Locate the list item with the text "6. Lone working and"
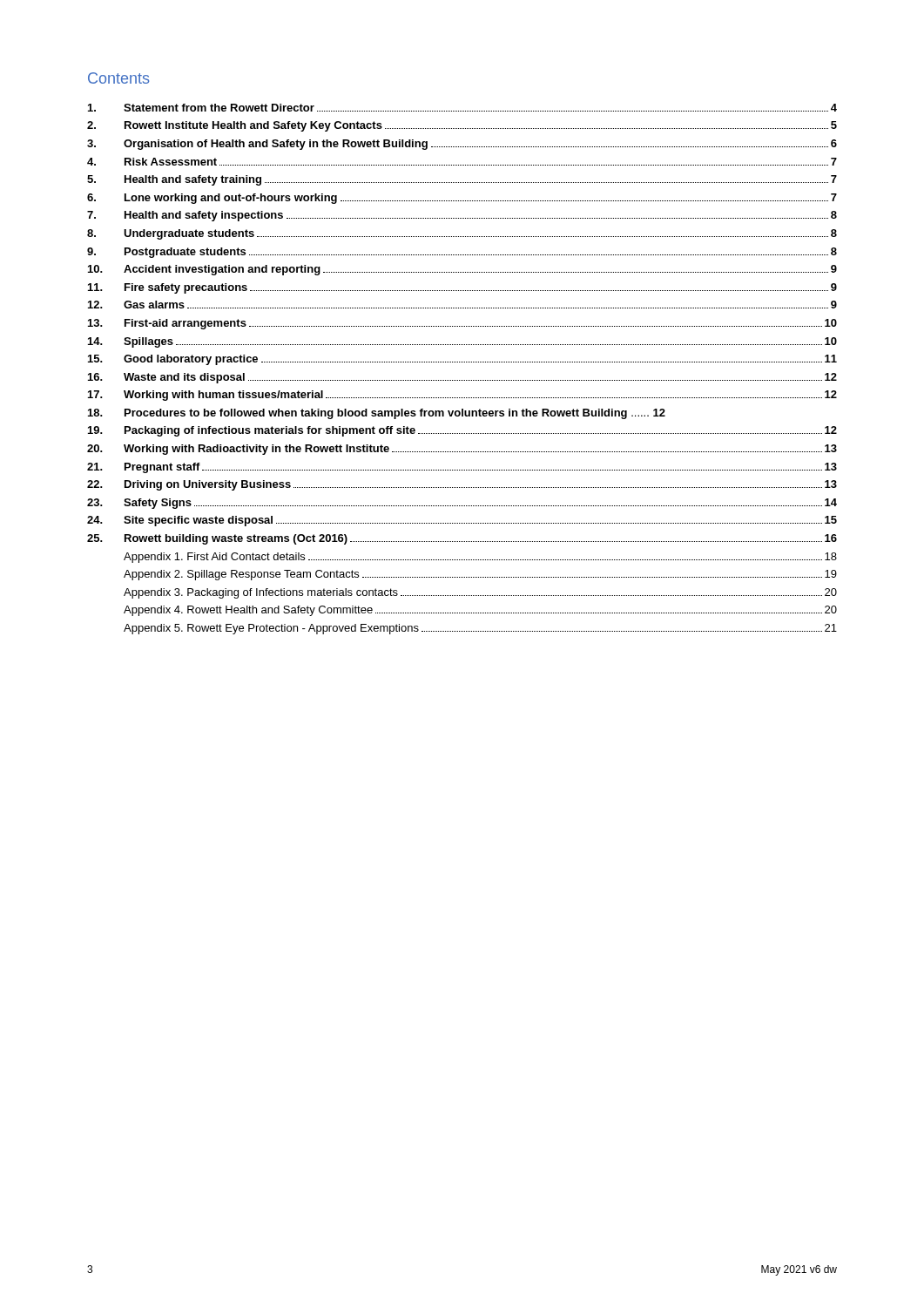Screen dimensions: 1307x924 point(462,197)
